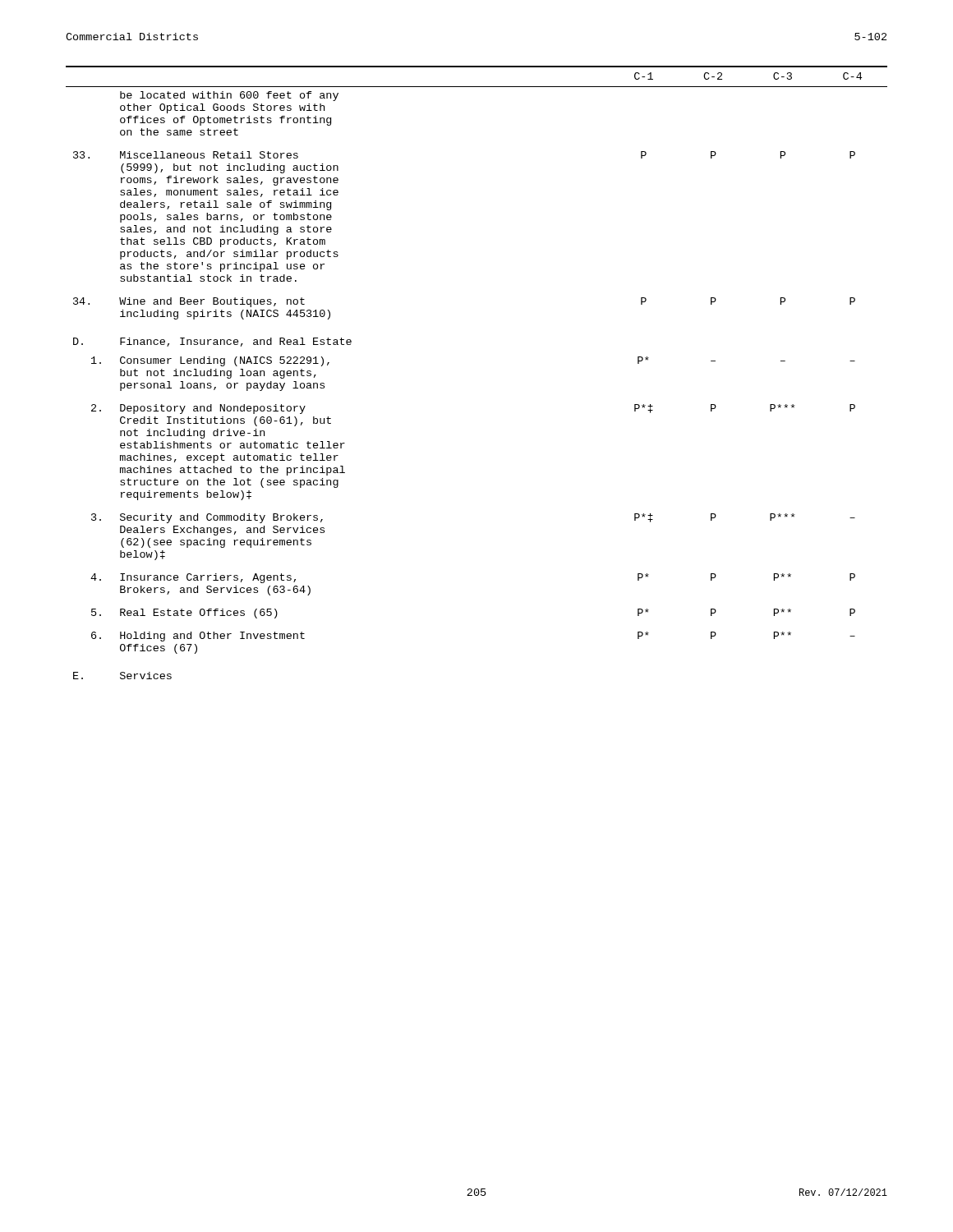
Task: Click on the table containing "Holding and Other Investment Offices"
Action: point(476,375)
